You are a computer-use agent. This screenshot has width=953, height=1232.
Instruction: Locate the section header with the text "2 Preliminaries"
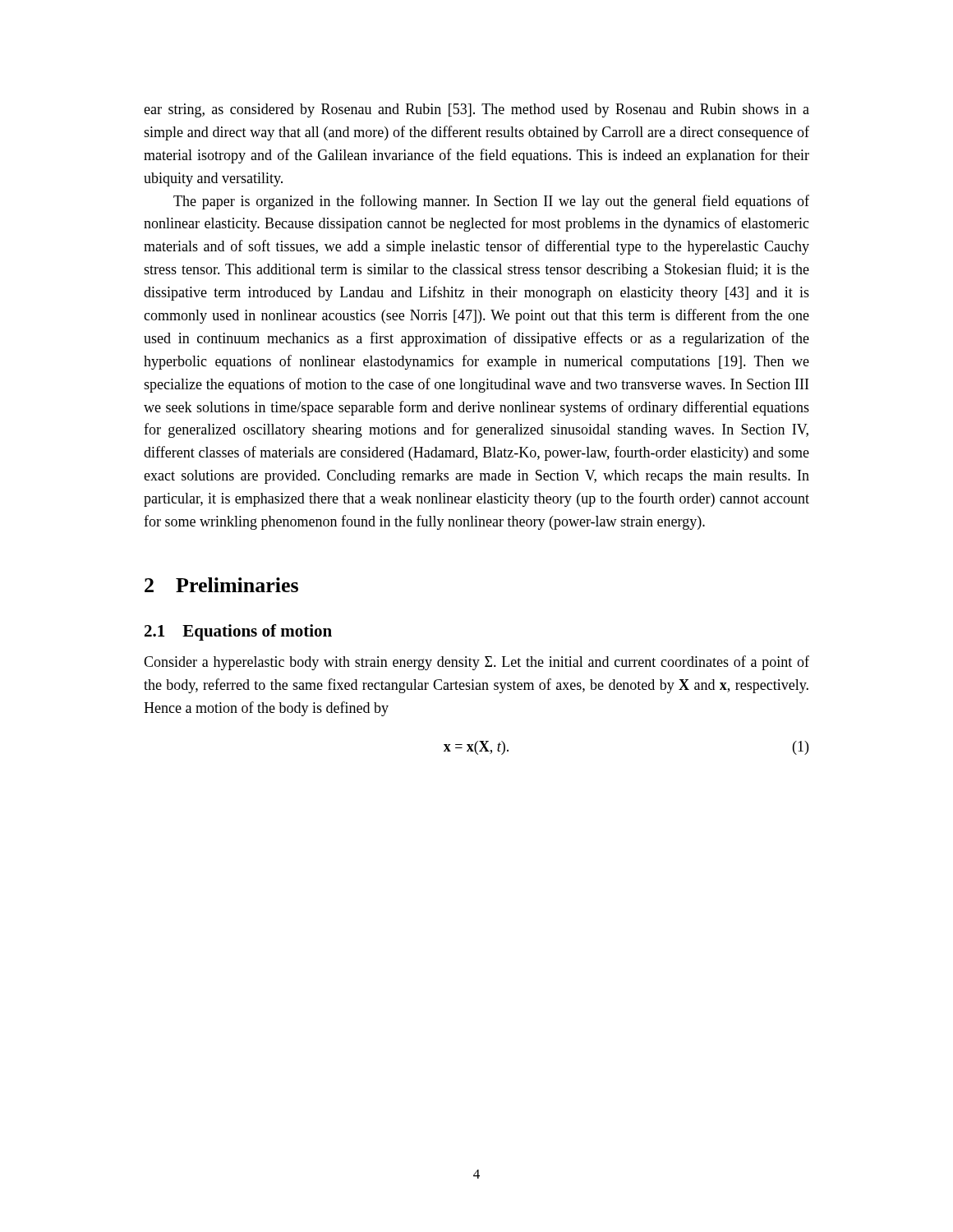coord(221,585)
